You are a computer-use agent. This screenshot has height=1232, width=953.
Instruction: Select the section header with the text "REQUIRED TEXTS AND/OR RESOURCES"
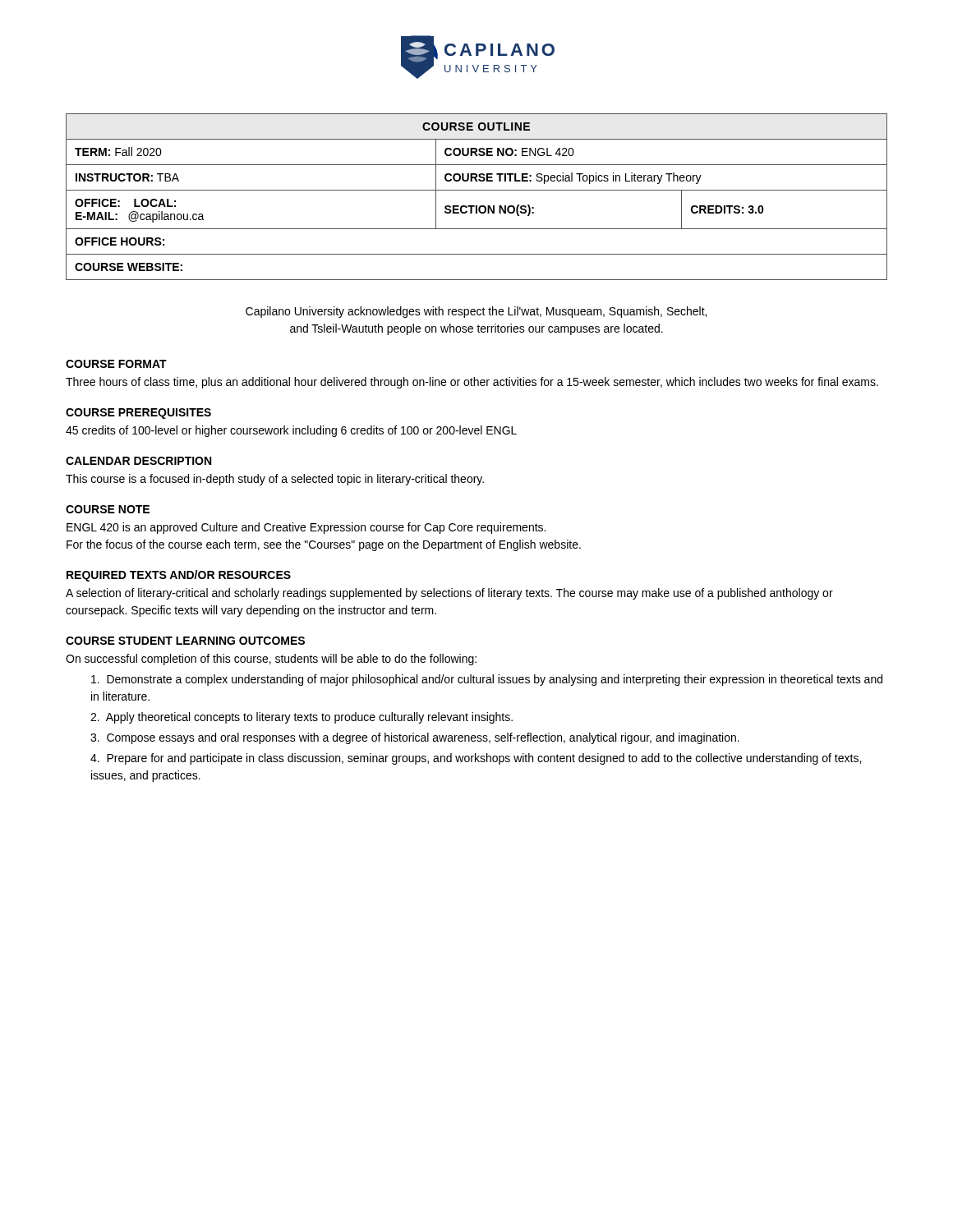pyautogui.click(x=178, y=575)
